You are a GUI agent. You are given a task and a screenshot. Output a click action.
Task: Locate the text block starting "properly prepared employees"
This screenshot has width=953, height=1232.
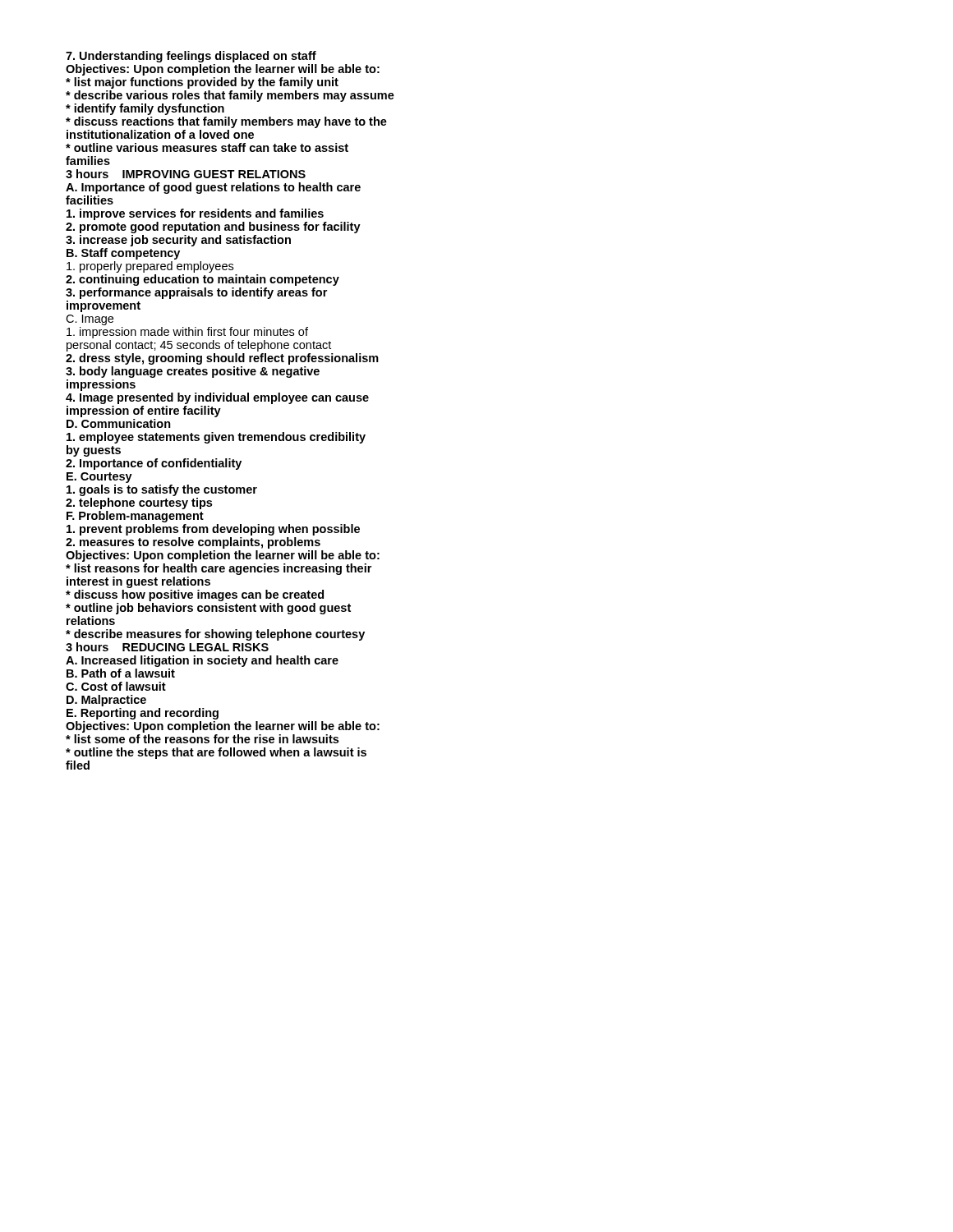point(150,266)
